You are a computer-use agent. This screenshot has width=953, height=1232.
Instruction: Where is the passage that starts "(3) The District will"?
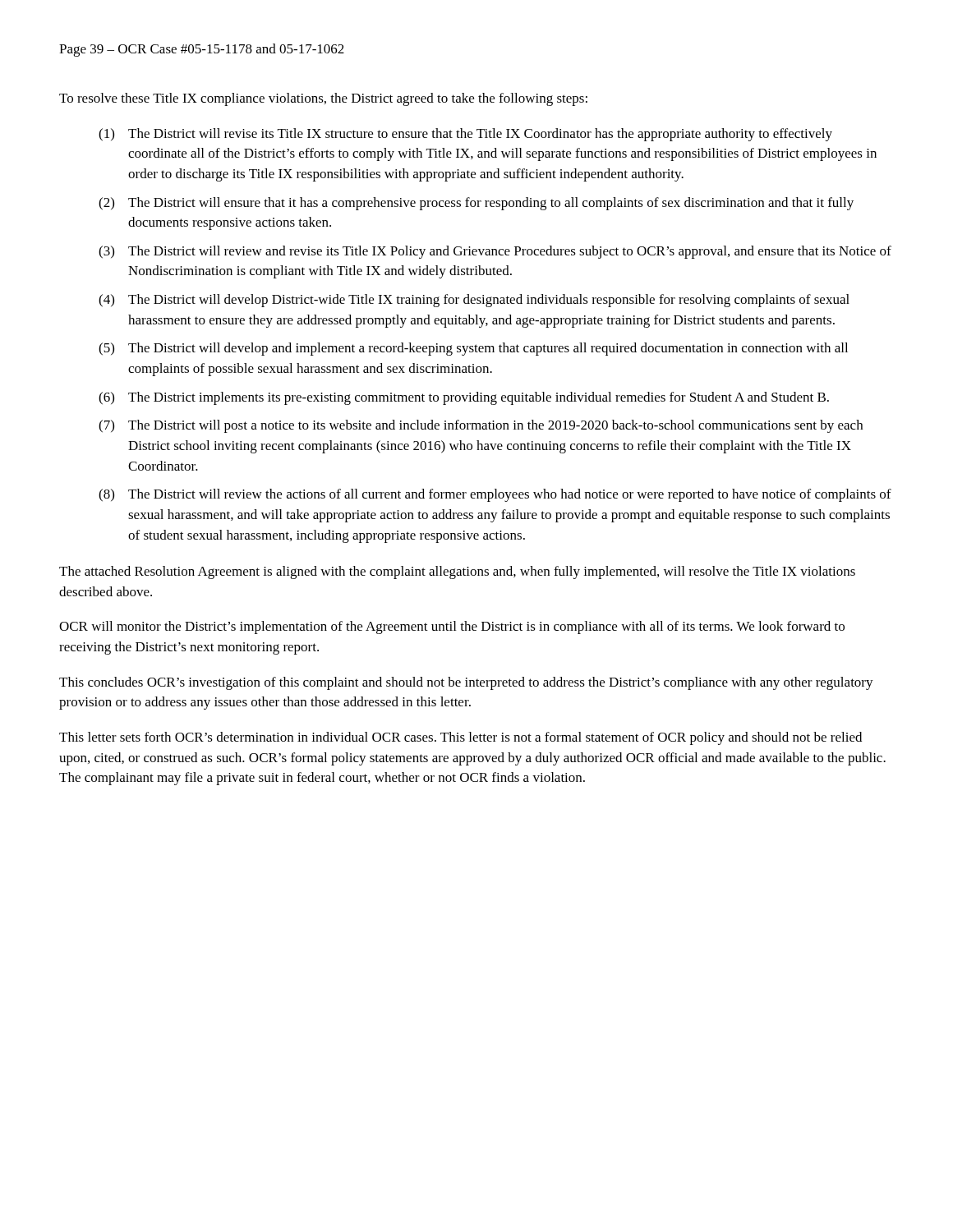click(496, 262)
